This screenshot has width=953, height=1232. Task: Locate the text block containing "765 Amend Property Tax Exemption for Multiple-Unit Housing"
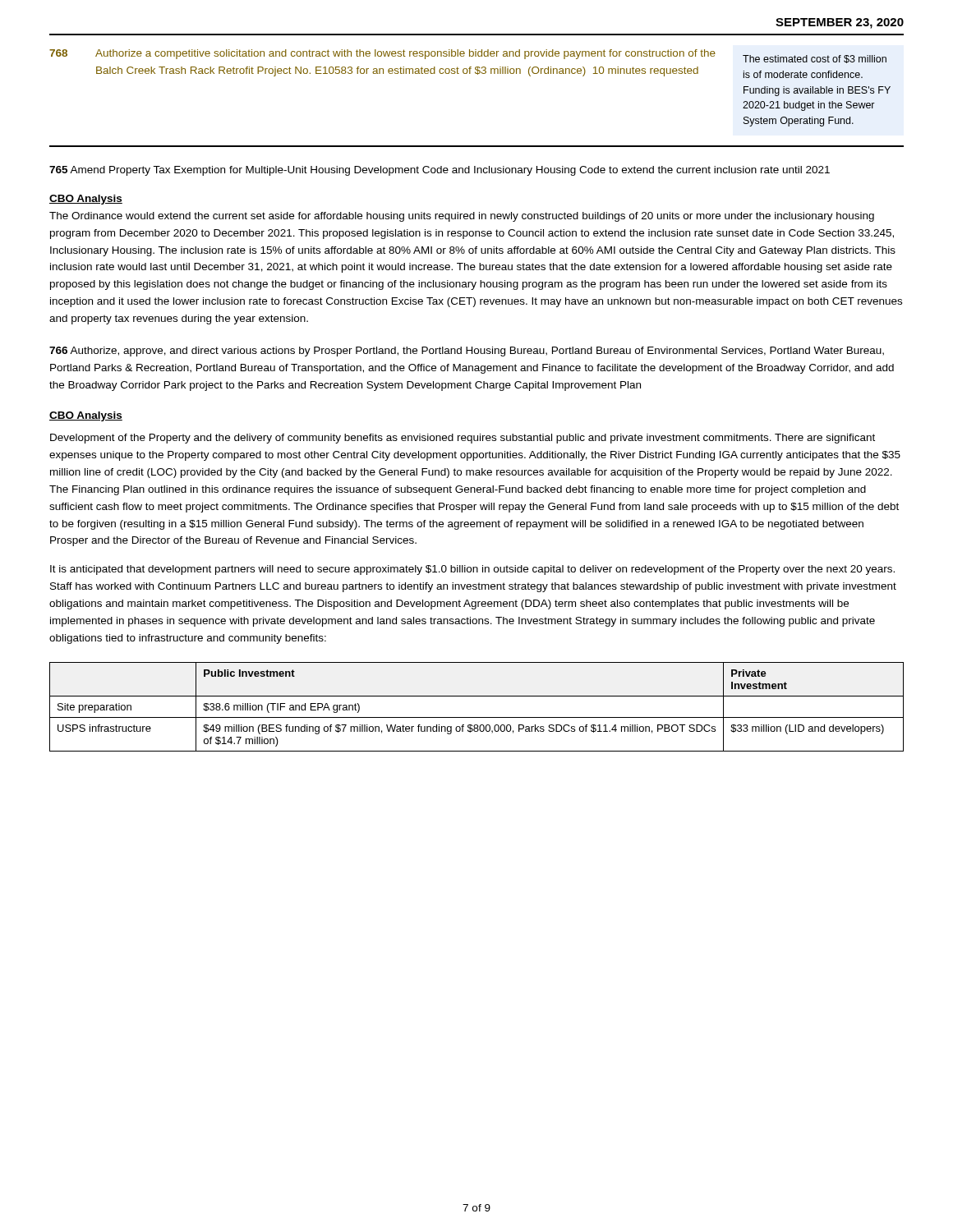coord(440,169)
